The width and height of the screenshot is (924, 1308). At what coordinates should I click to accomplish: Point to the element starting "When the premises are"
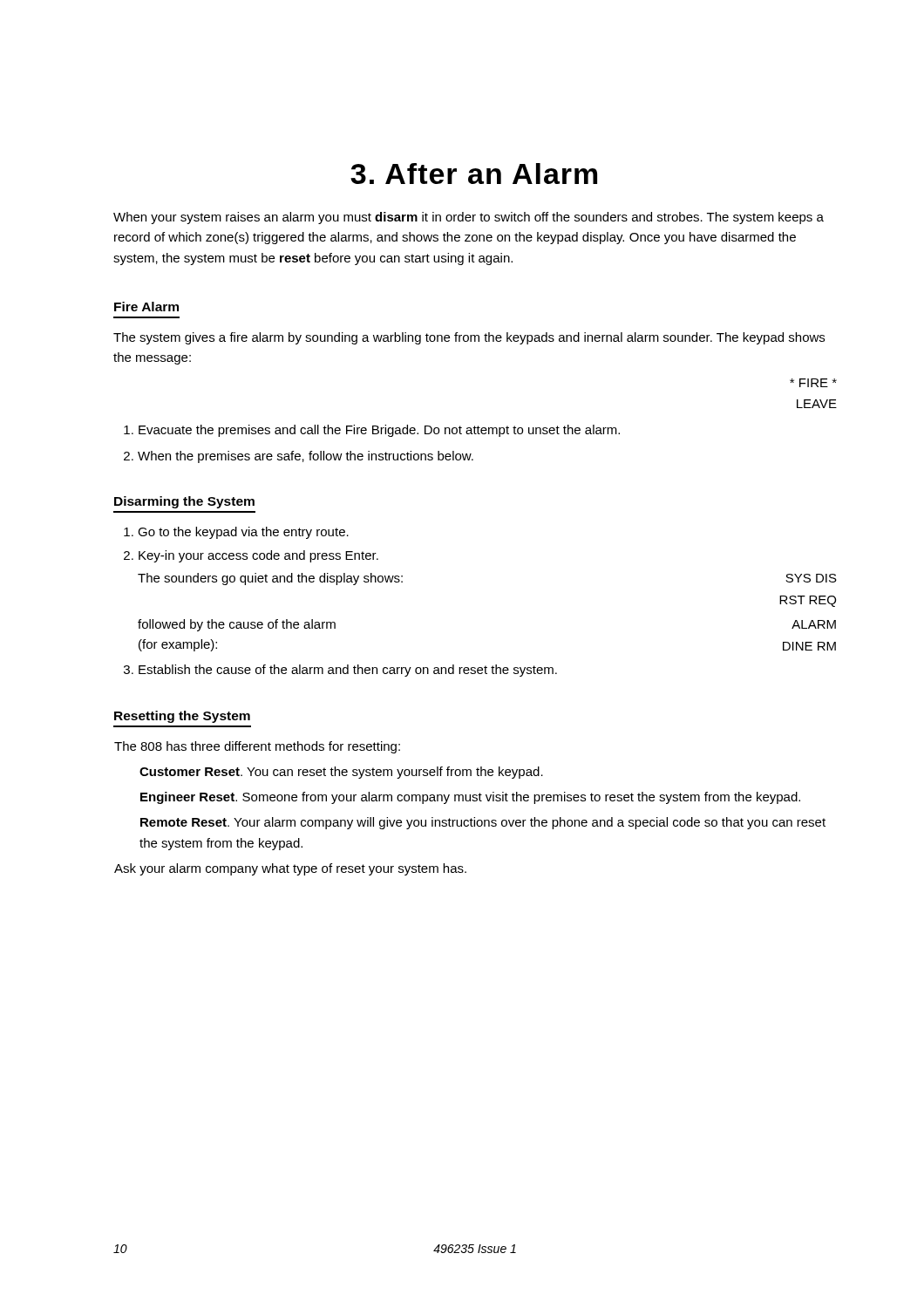coord(475,455)
